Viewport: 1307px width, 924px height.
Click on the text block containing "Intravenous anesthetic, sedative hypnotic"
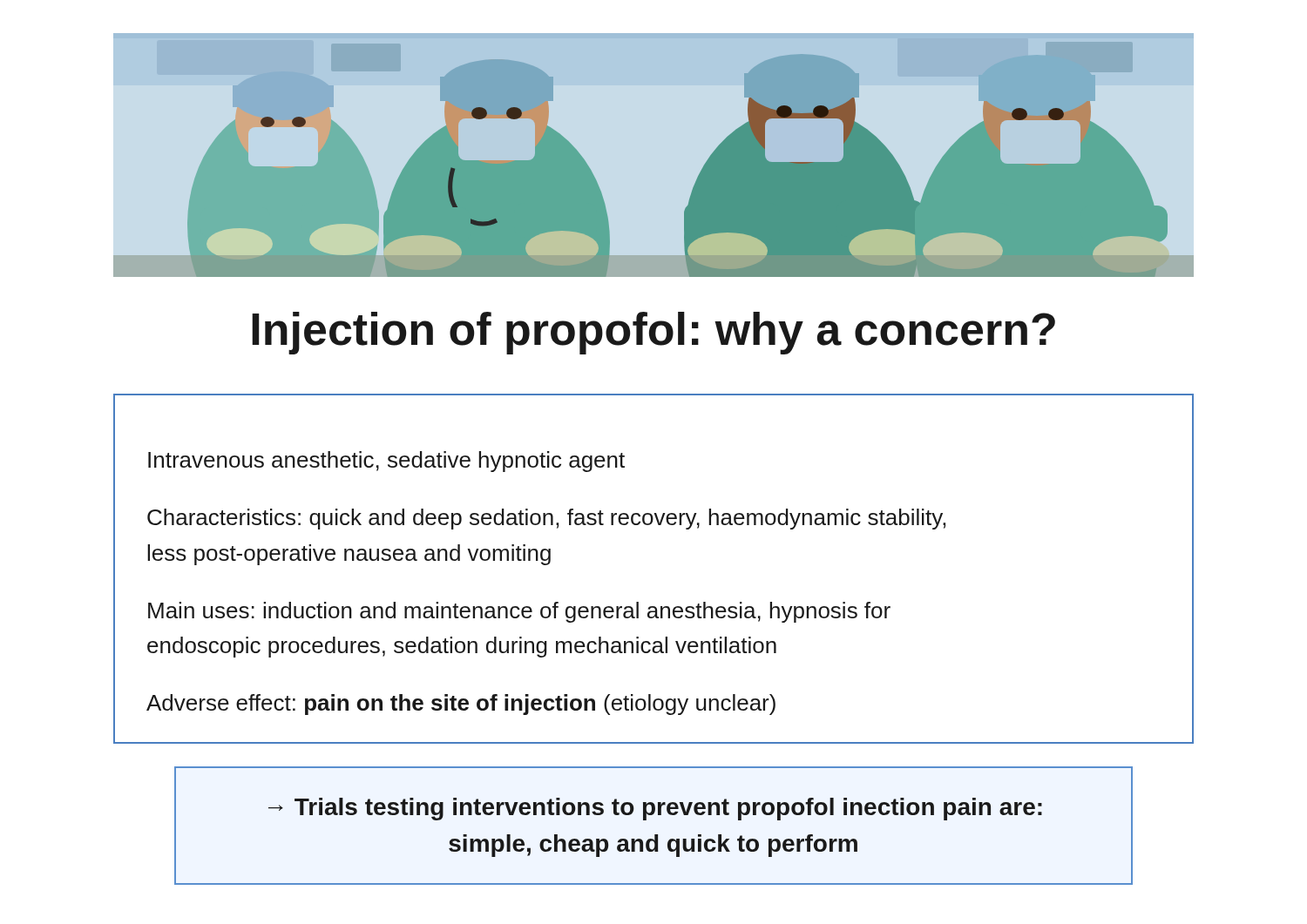pos(386,462)
